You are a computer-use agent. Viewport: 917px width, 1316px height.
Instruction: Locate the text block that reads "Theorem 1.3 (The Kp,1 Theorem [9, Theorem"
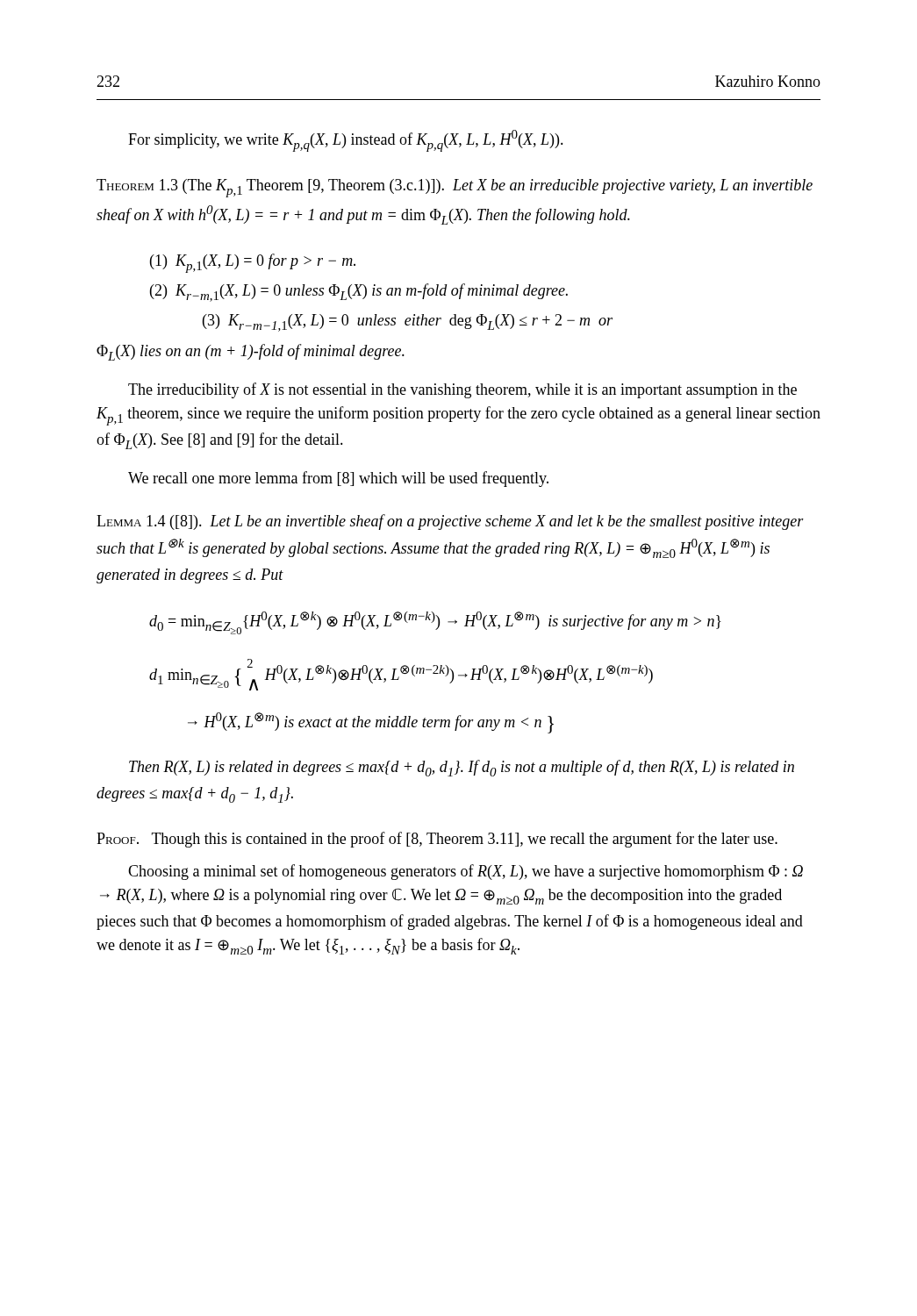(x=455, y=202)
